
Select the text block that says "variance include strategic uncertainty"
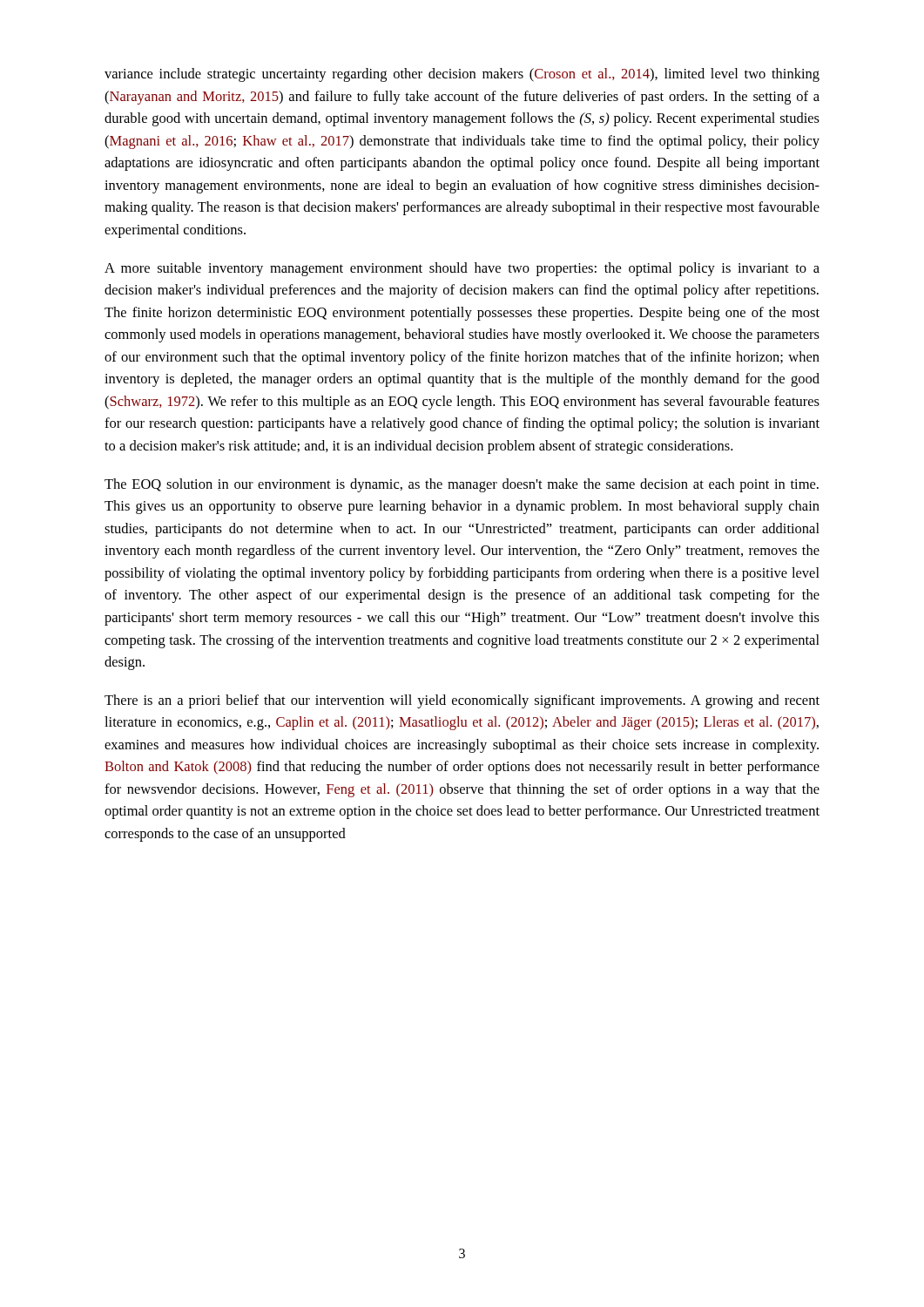462,152
